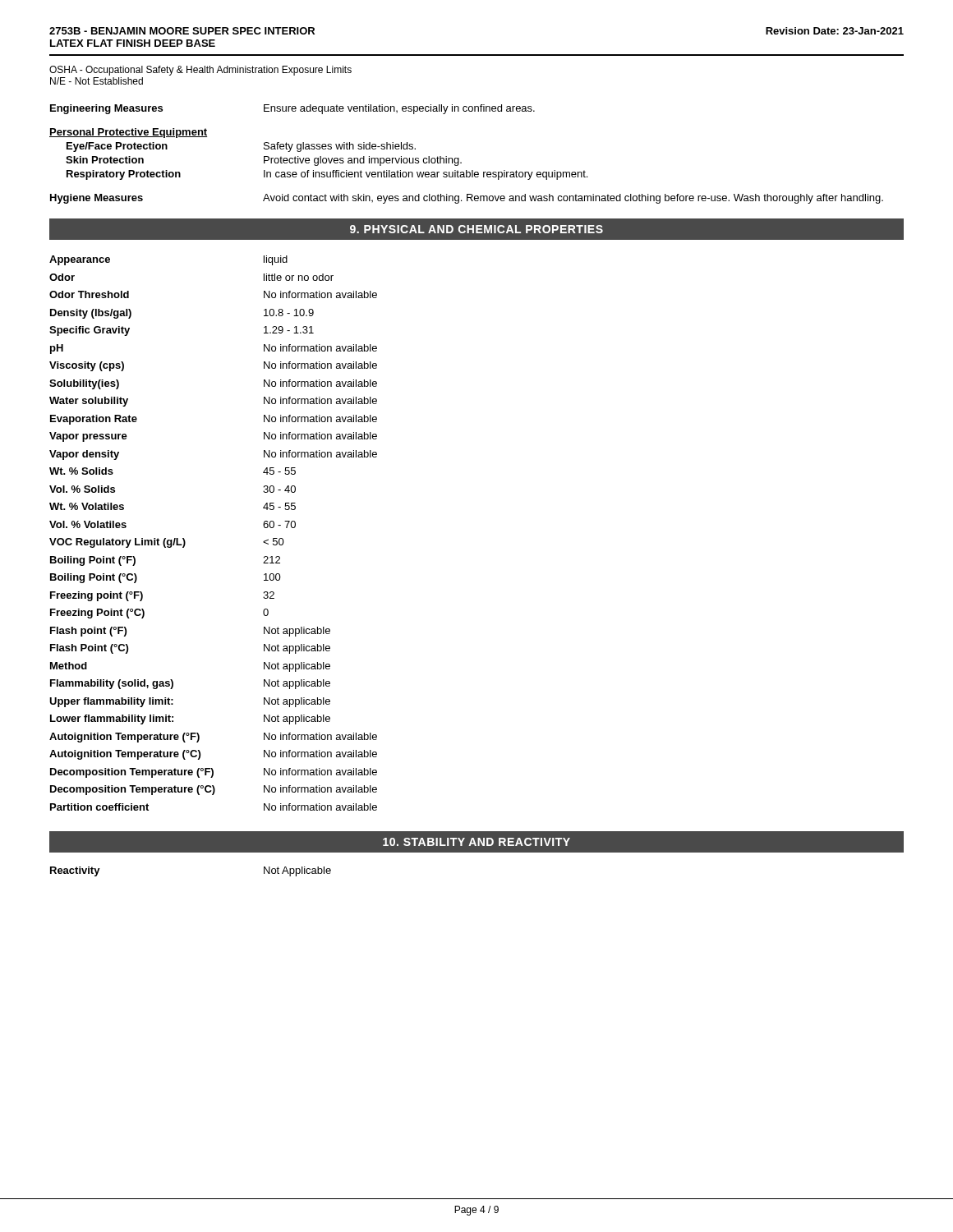Point to the passage starting "OSHA - Occupational Safety & Health Administration"
Image resolution: width=953 pixels, height=1232 pixels.
(201, 76)
